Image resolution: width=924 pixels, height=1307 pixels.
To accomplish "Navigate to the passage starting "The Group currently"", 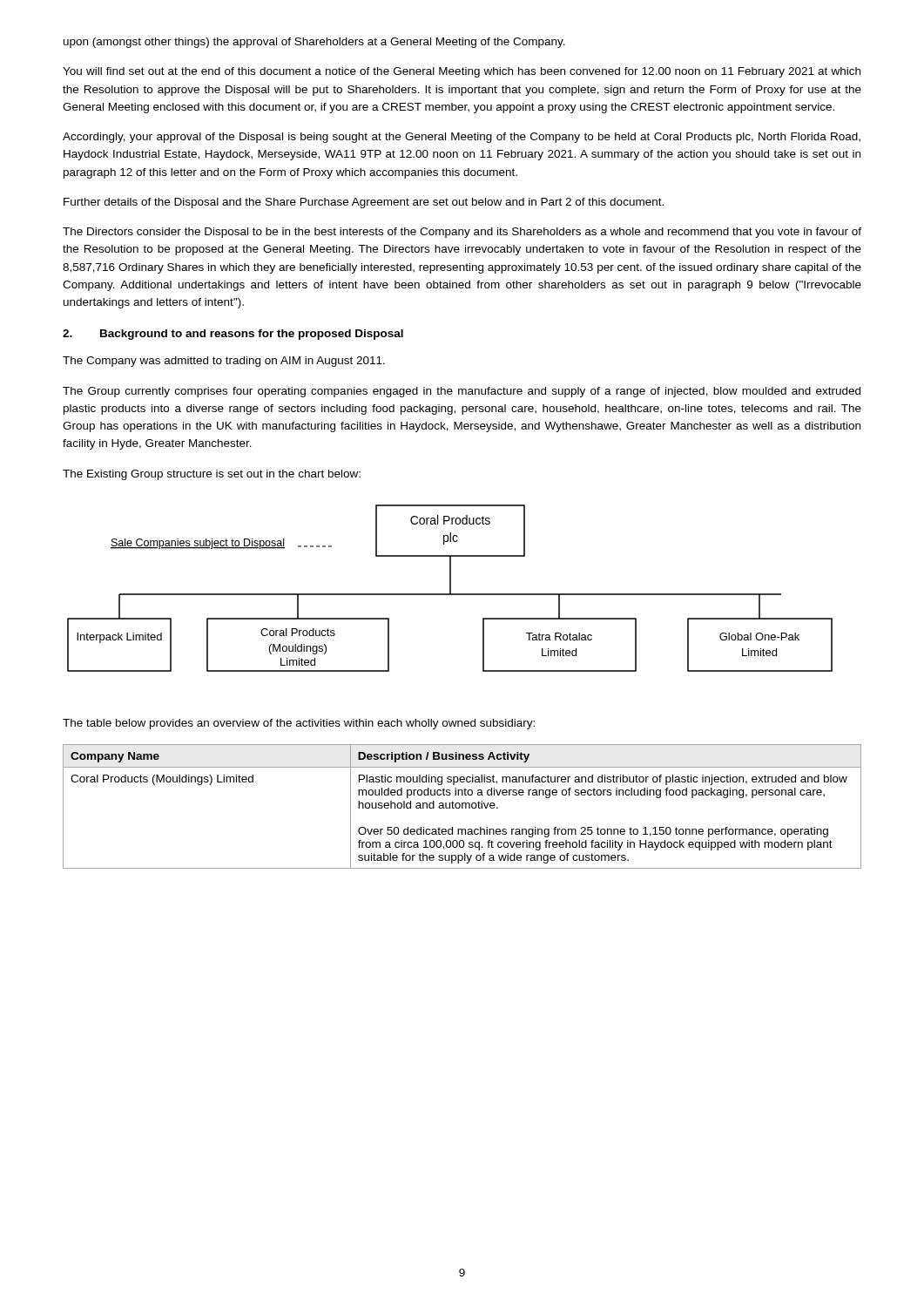I will click(462, 417).
